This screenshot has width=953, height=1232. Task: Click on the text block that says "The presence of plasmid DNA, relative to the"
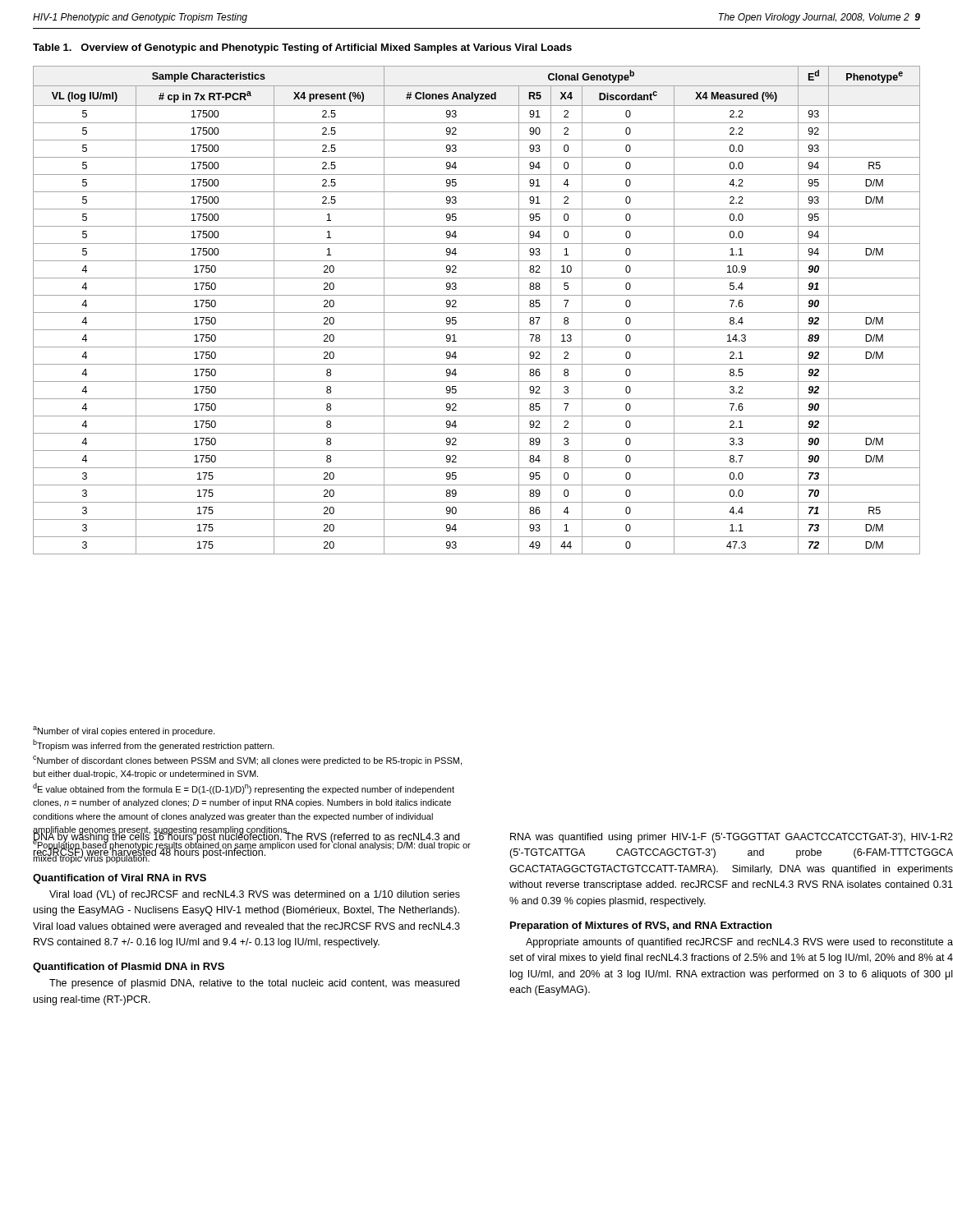(x=246, y=991)
